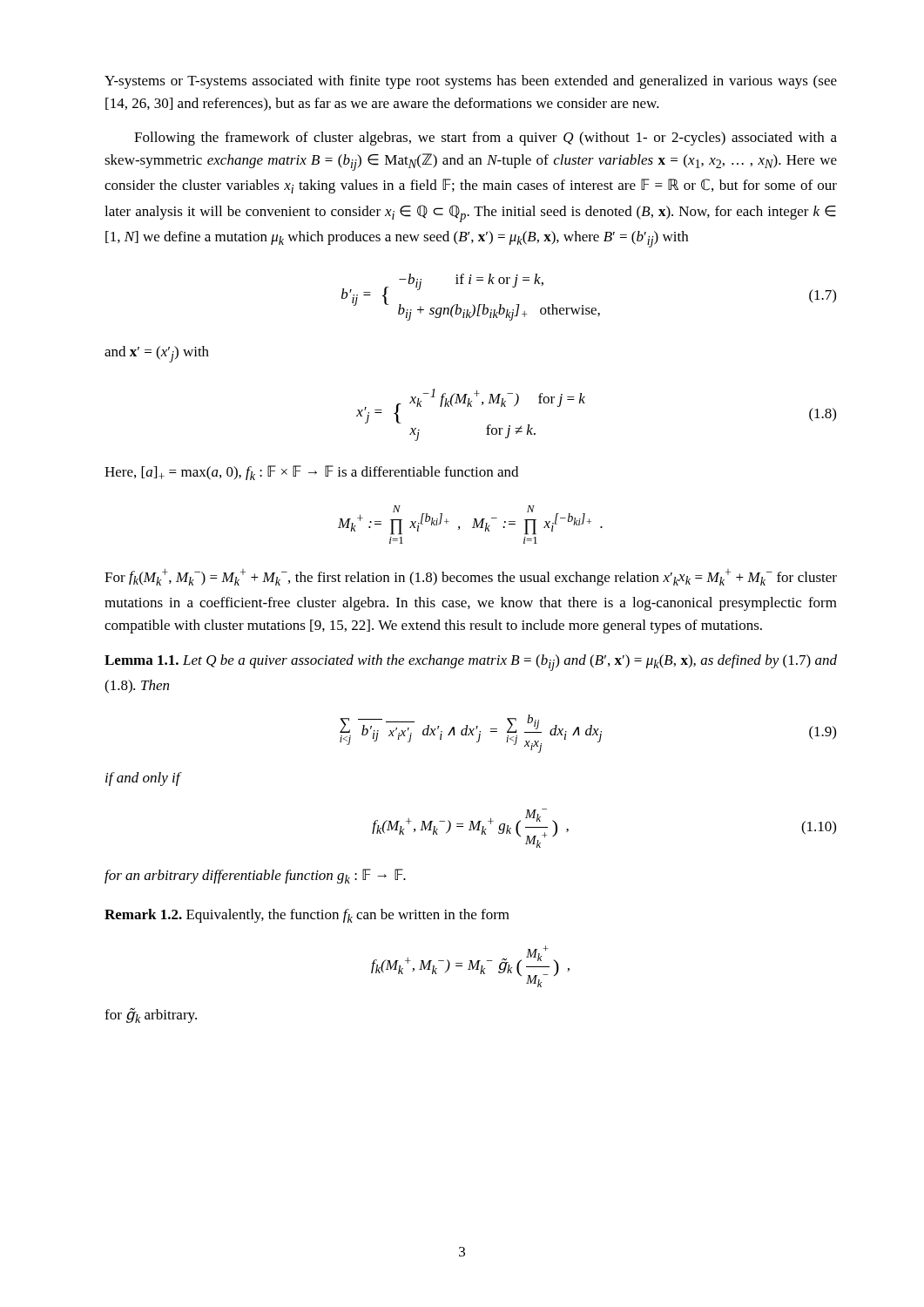Locate the block of text that opens with "Remark 1.2. Equivalently, the function fk can be"
The width and height of the screenshot is (924, 1307).
point(471,916)
